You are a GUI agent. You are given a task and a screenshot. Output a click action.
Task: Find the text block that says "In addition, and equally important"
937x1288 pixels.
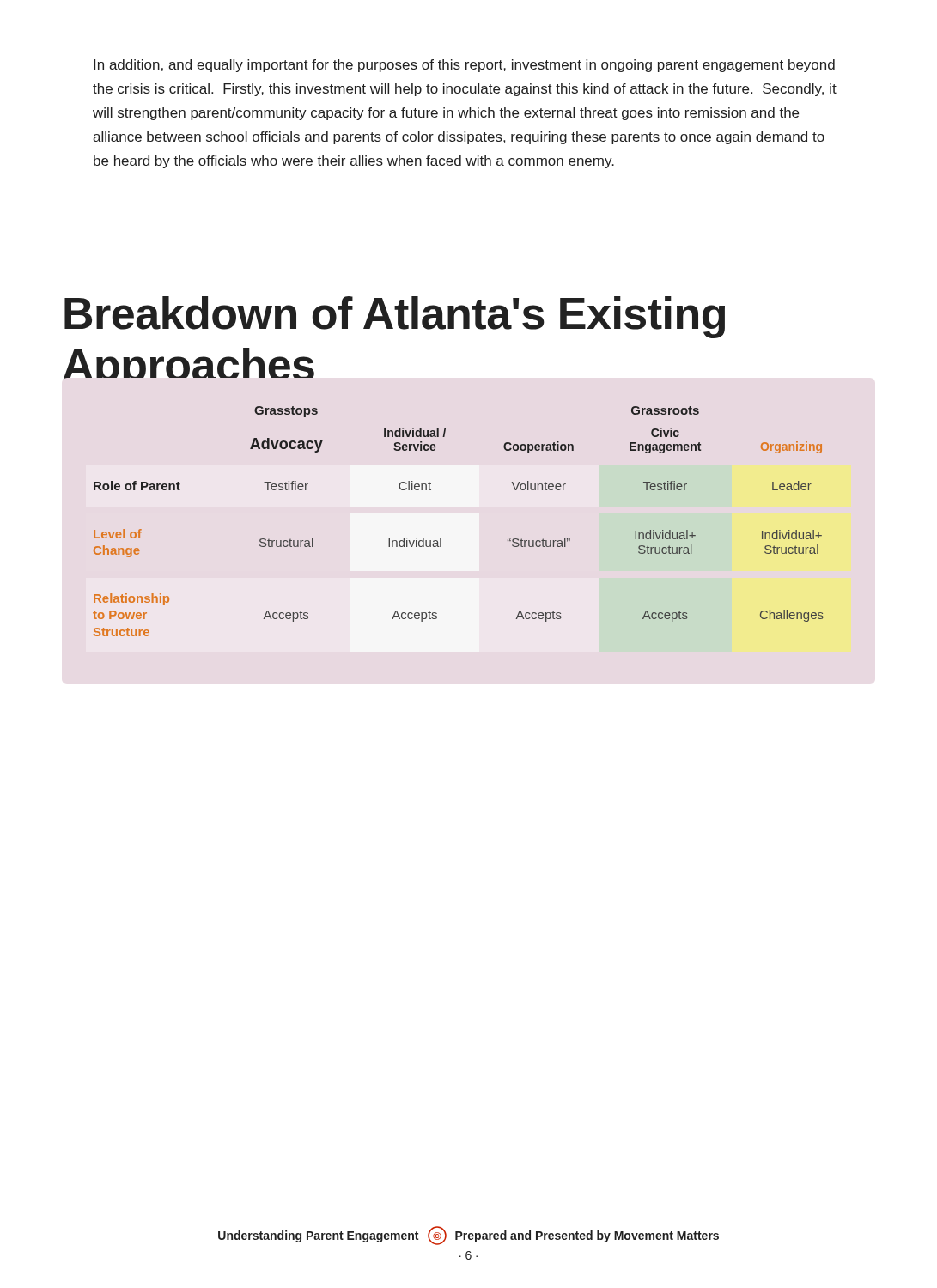pyautogui.click(x=465, y=113)
